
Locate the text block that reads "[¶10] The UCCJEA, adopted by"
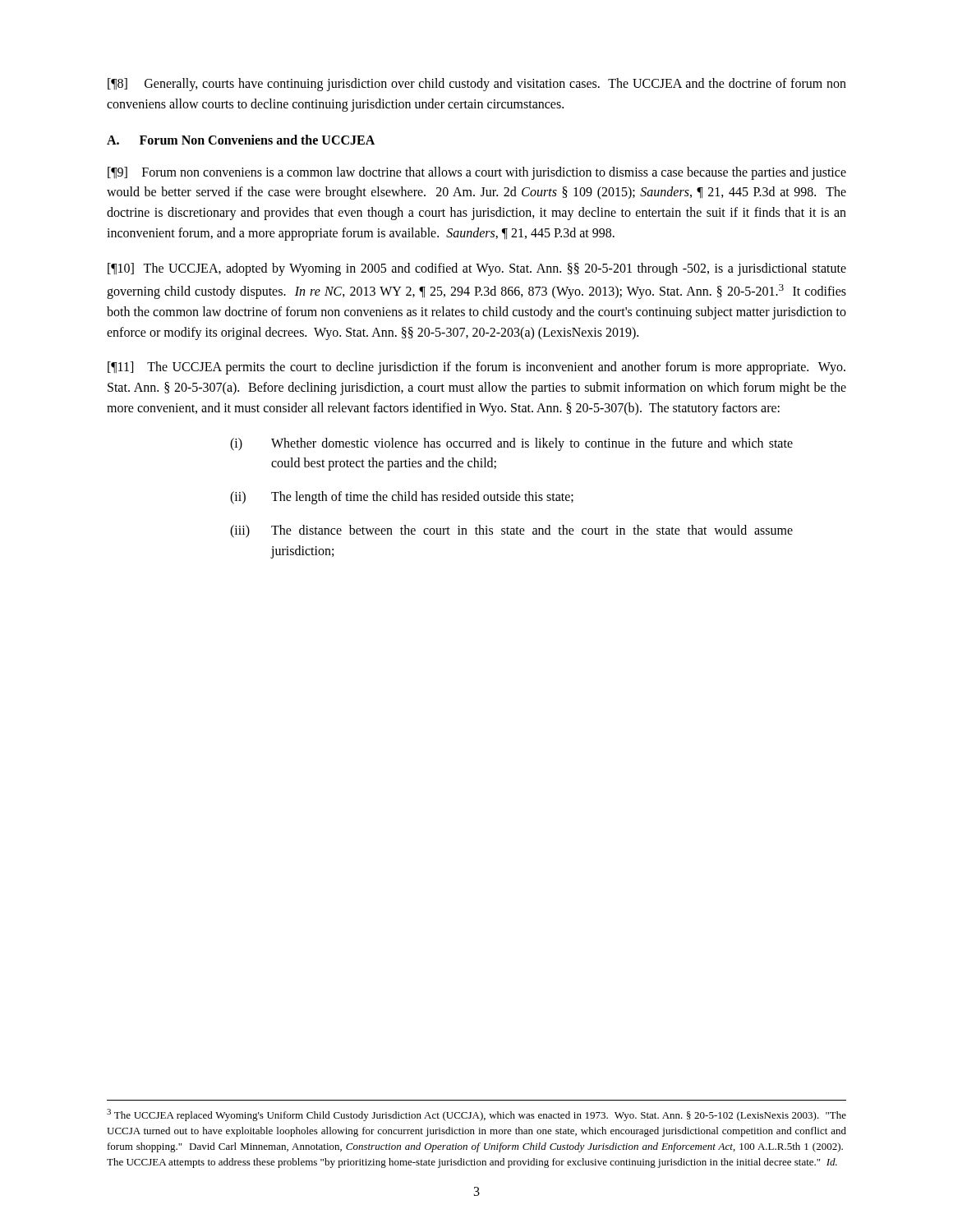476,300
